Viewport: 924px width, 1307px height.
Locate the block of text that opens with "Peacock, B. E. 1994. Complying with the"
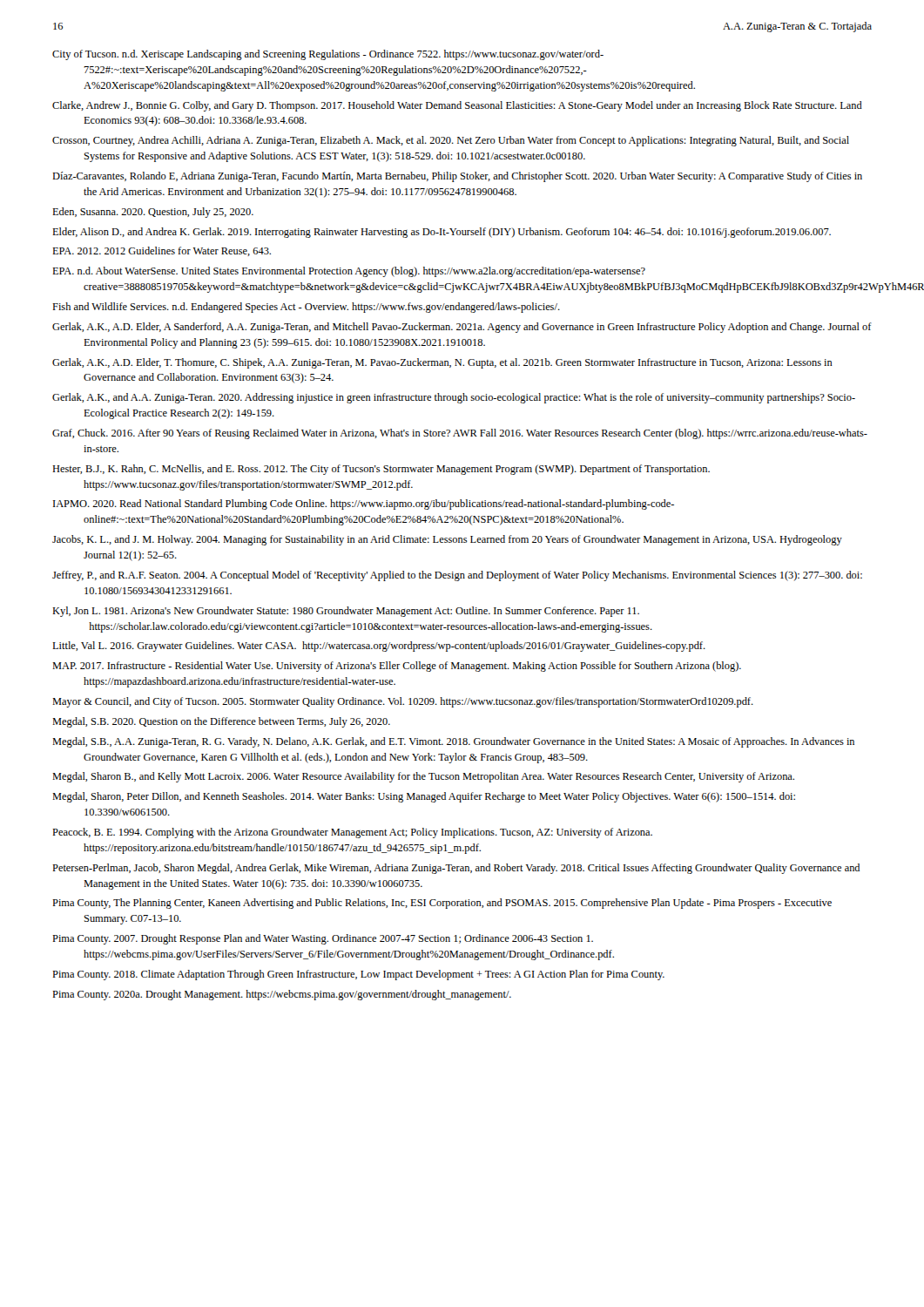pyautogui.click(x=353, y=840)
